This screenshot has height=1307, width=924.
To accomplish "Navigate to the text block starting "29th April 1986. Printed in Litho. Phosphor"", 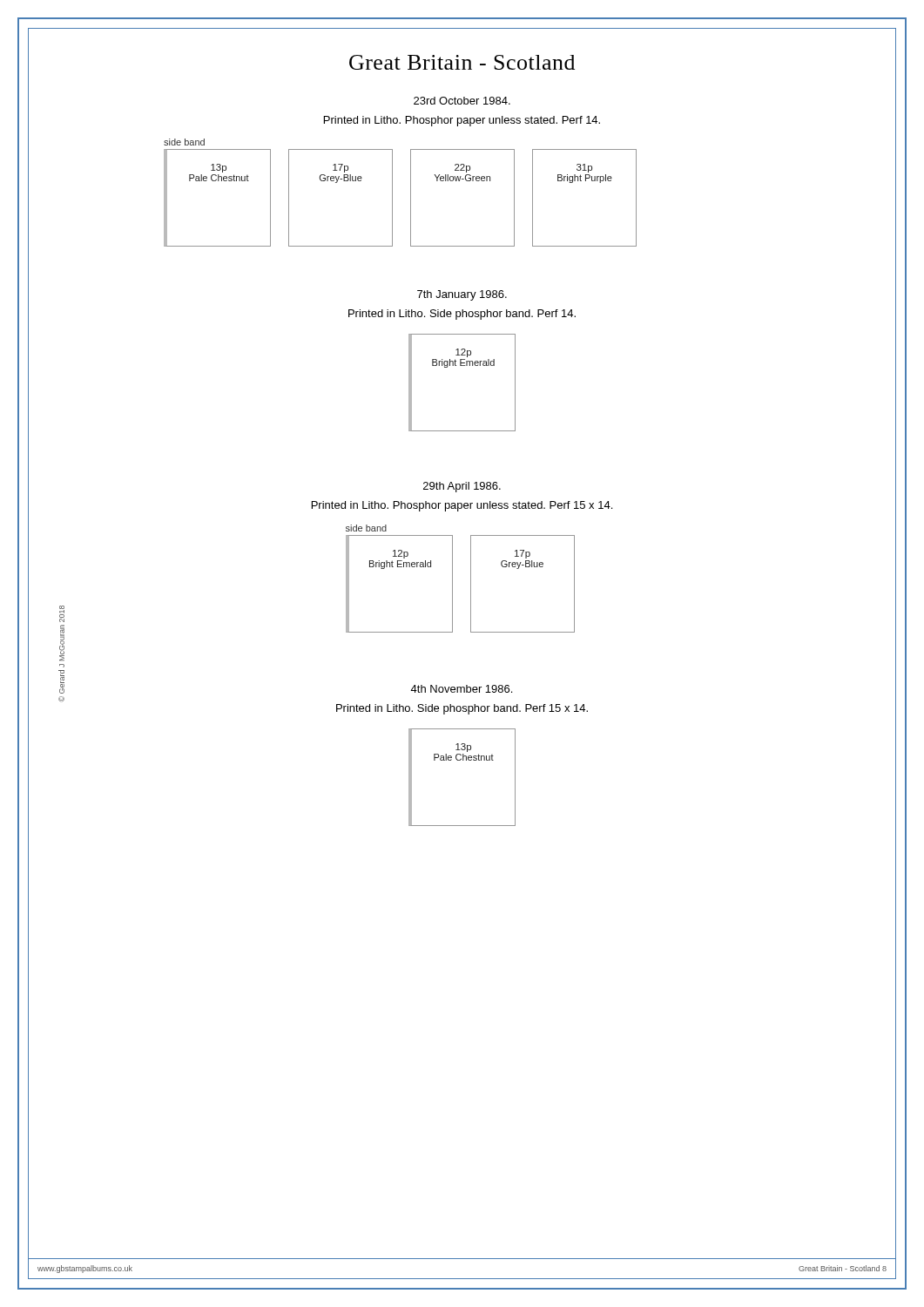I will (462, 496).
